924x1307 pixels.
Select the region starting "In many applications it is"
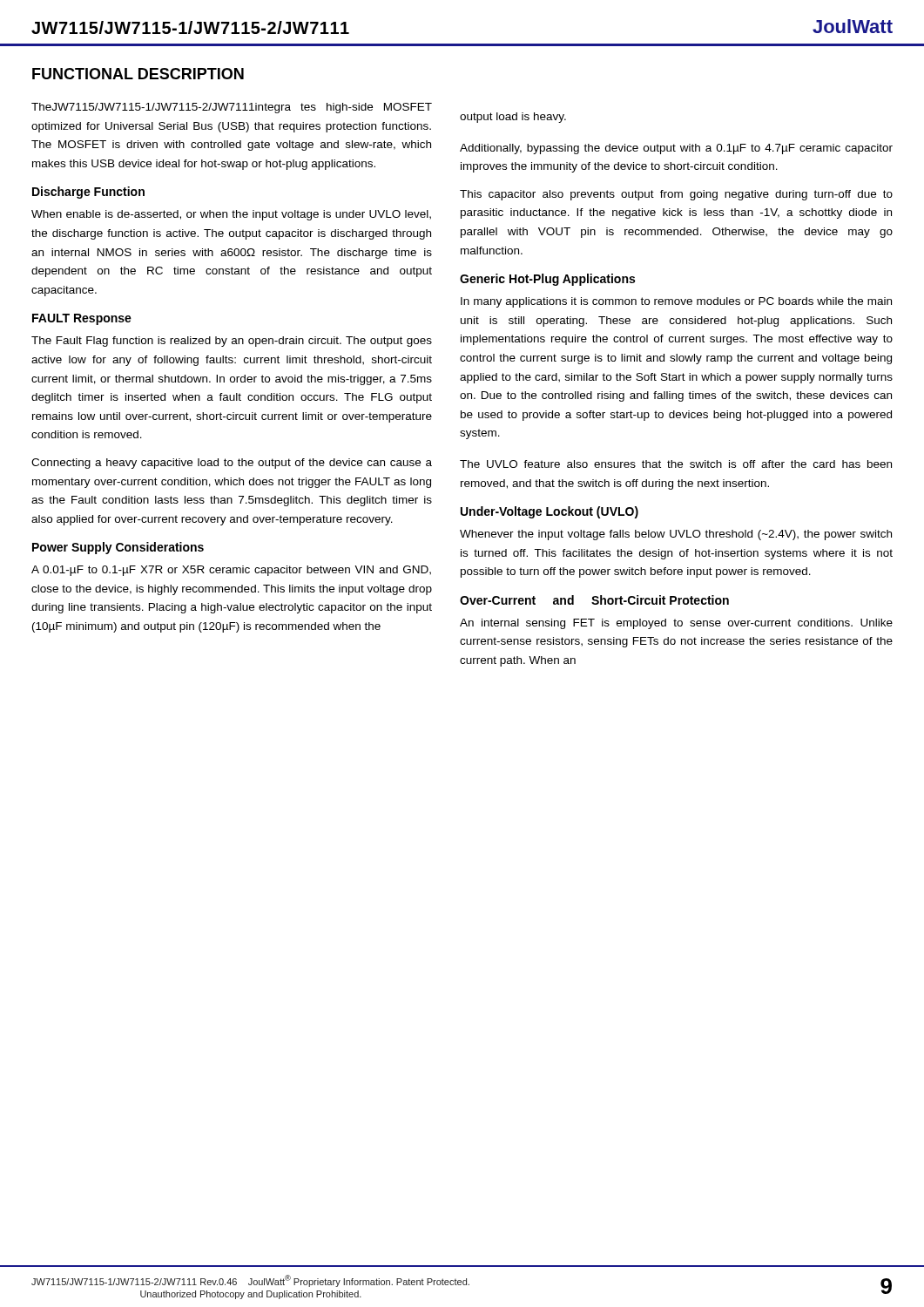(676, 367)
